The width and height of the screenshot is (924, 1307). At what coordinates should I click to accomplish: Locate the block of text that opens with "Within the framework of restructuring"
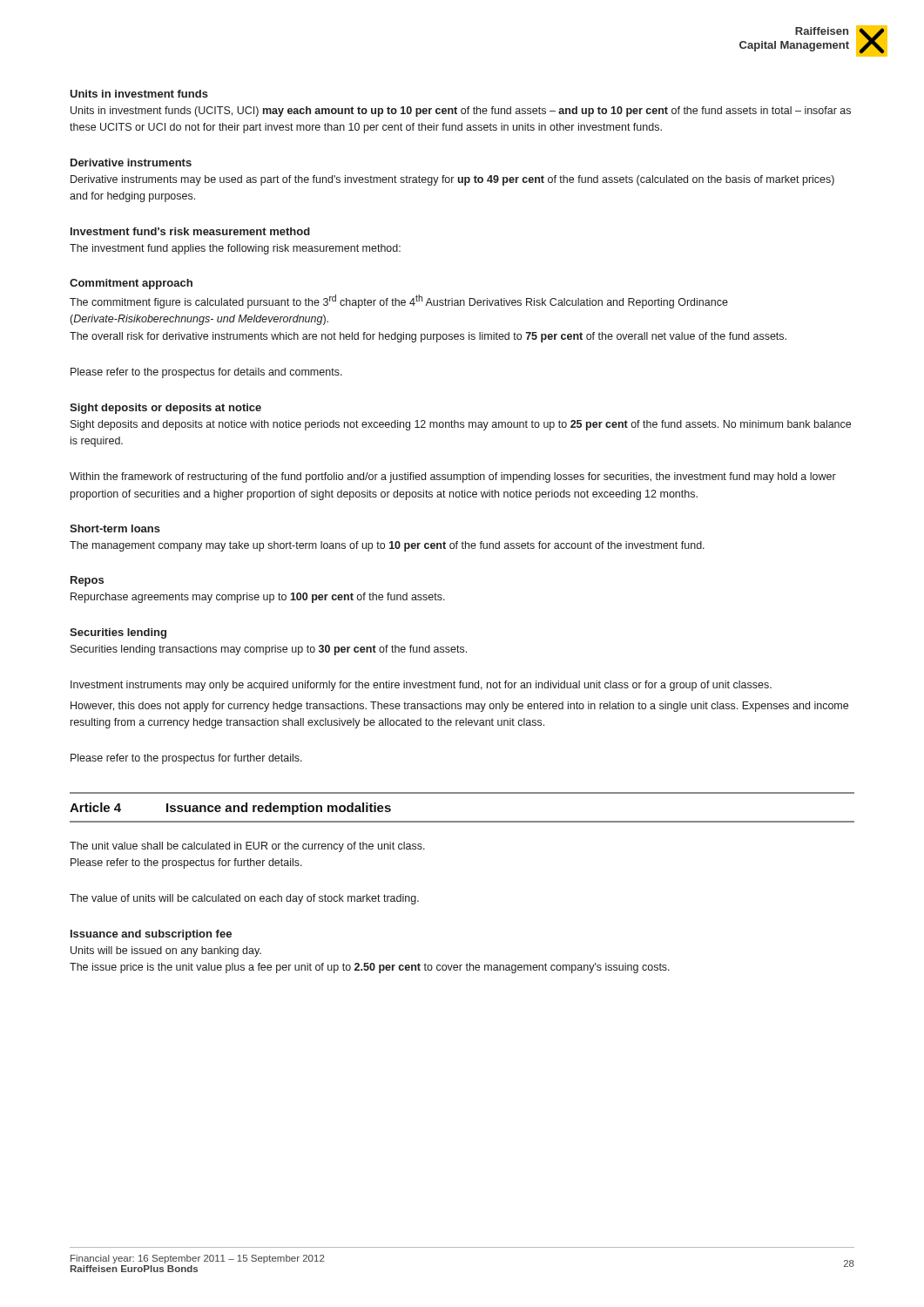453,485
